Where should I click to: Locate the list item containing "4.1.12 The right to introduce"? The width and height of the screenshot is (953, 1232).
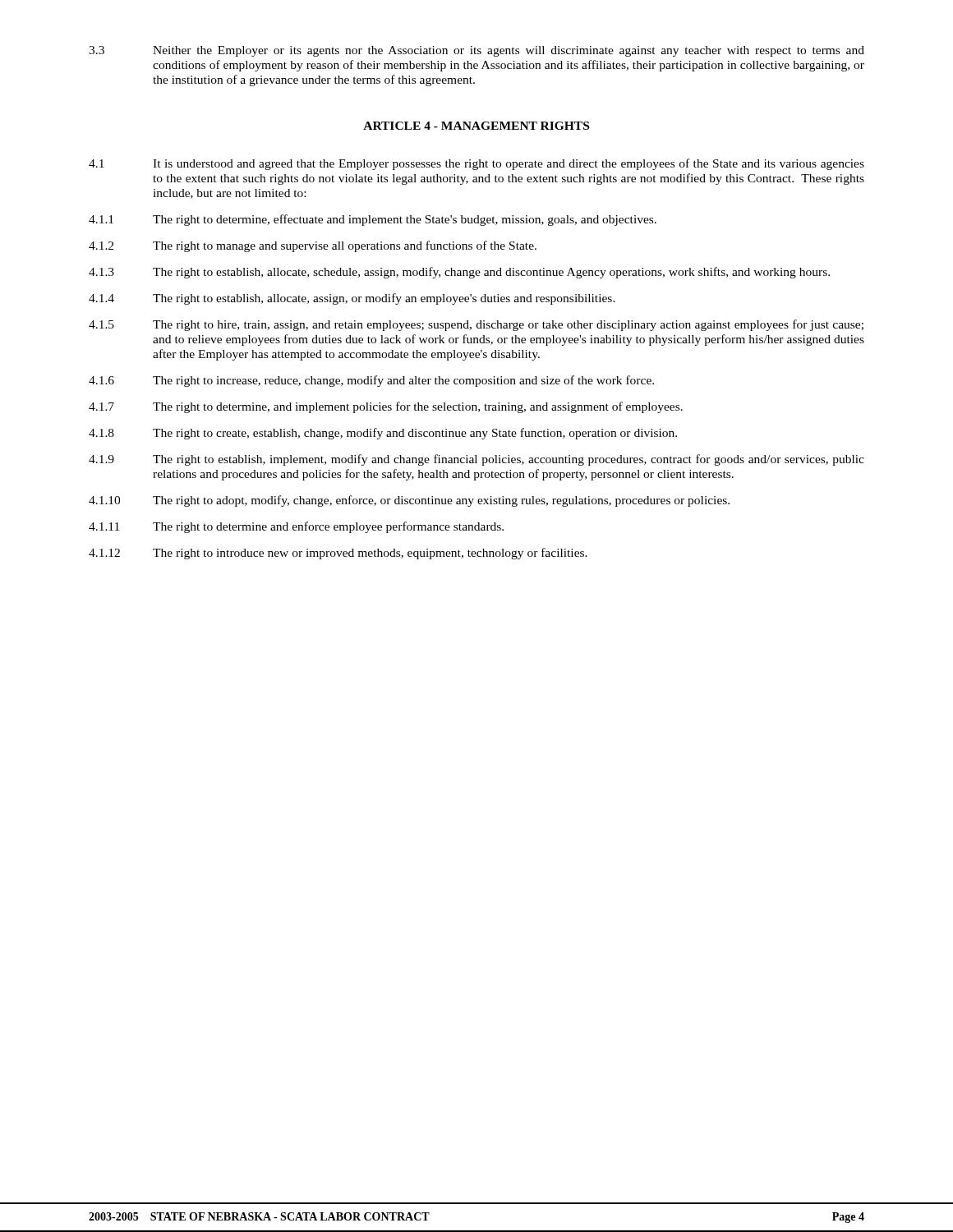pyautogui.click(x=476, y=553)
